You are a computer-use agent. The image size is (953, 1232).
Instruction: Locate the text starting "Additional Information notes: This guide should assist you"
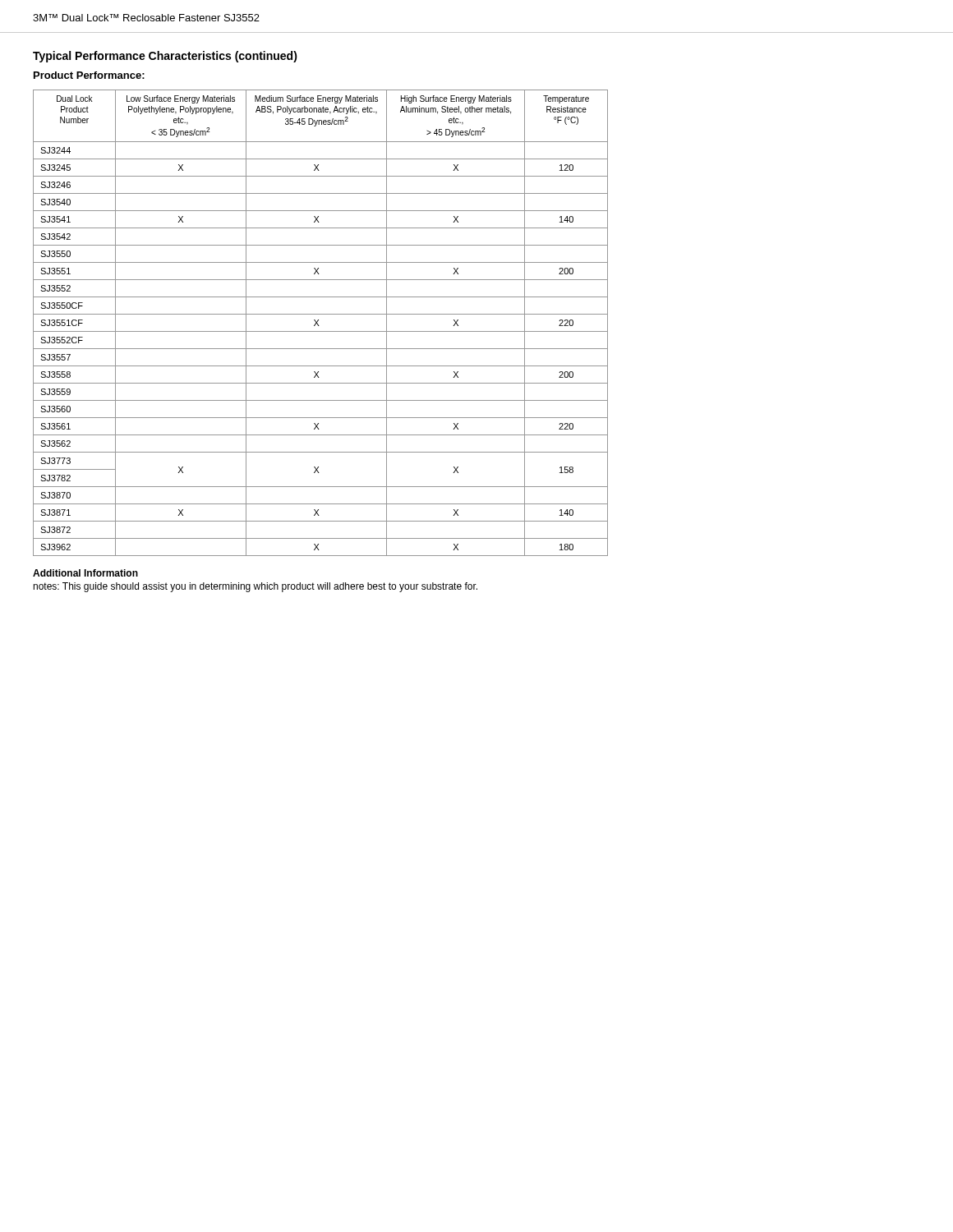tap(476, 580)
